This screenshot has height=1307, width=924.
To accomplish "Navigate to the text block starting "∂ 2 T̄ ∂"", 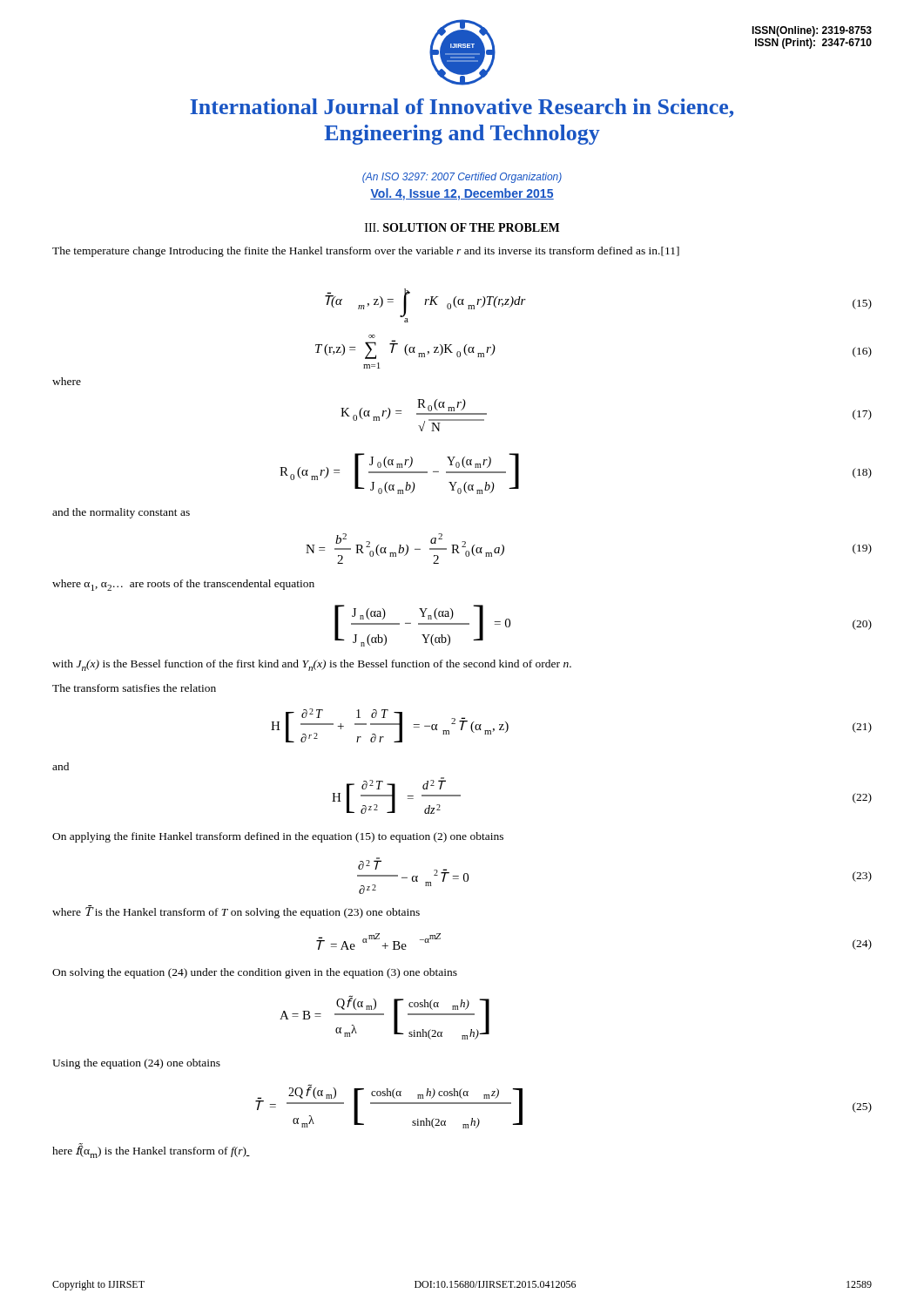I will [462, 876].
